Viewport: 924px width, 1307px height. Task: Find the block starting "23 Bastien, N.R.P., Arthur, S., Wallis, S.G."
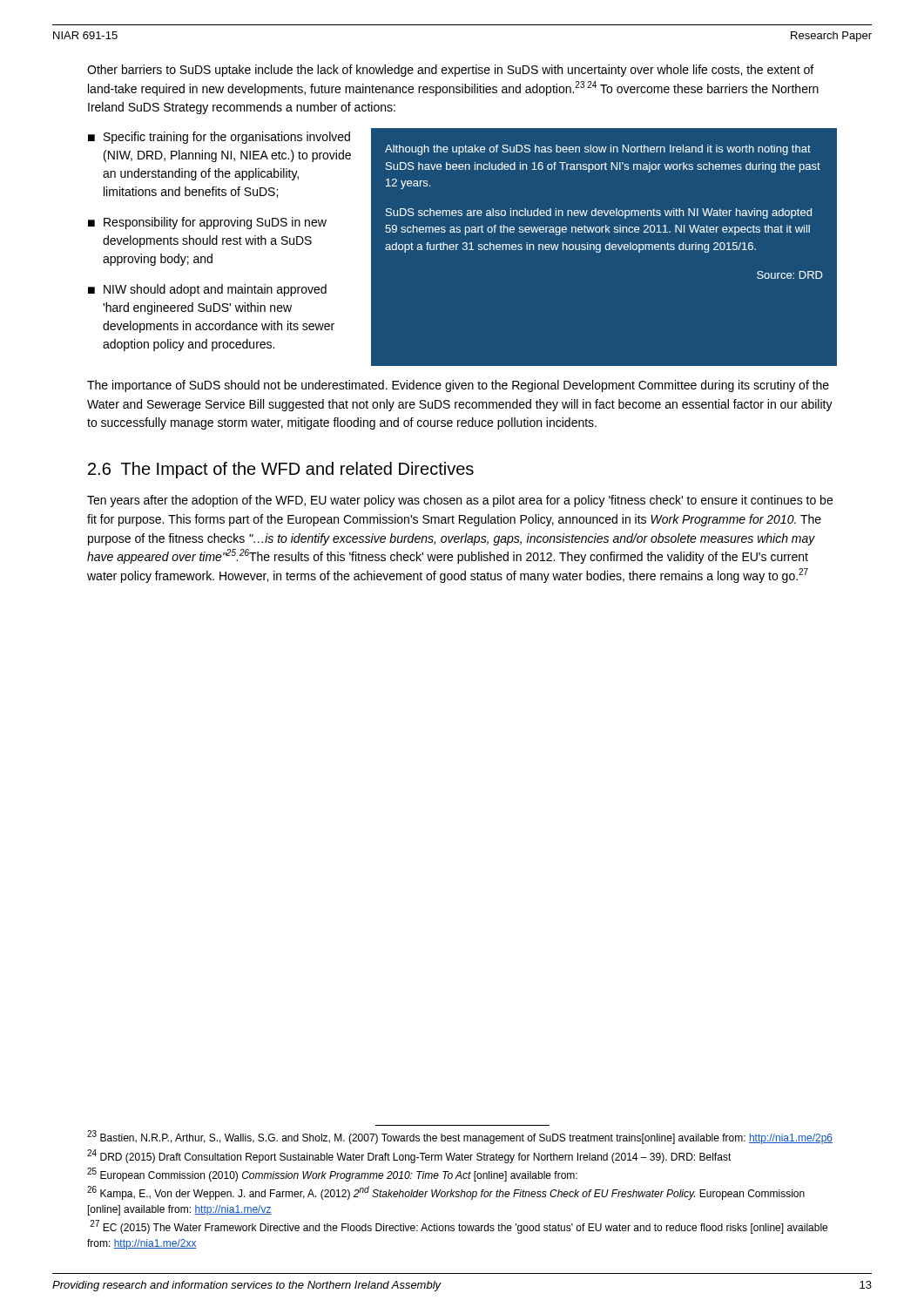tap(460, 1138)
